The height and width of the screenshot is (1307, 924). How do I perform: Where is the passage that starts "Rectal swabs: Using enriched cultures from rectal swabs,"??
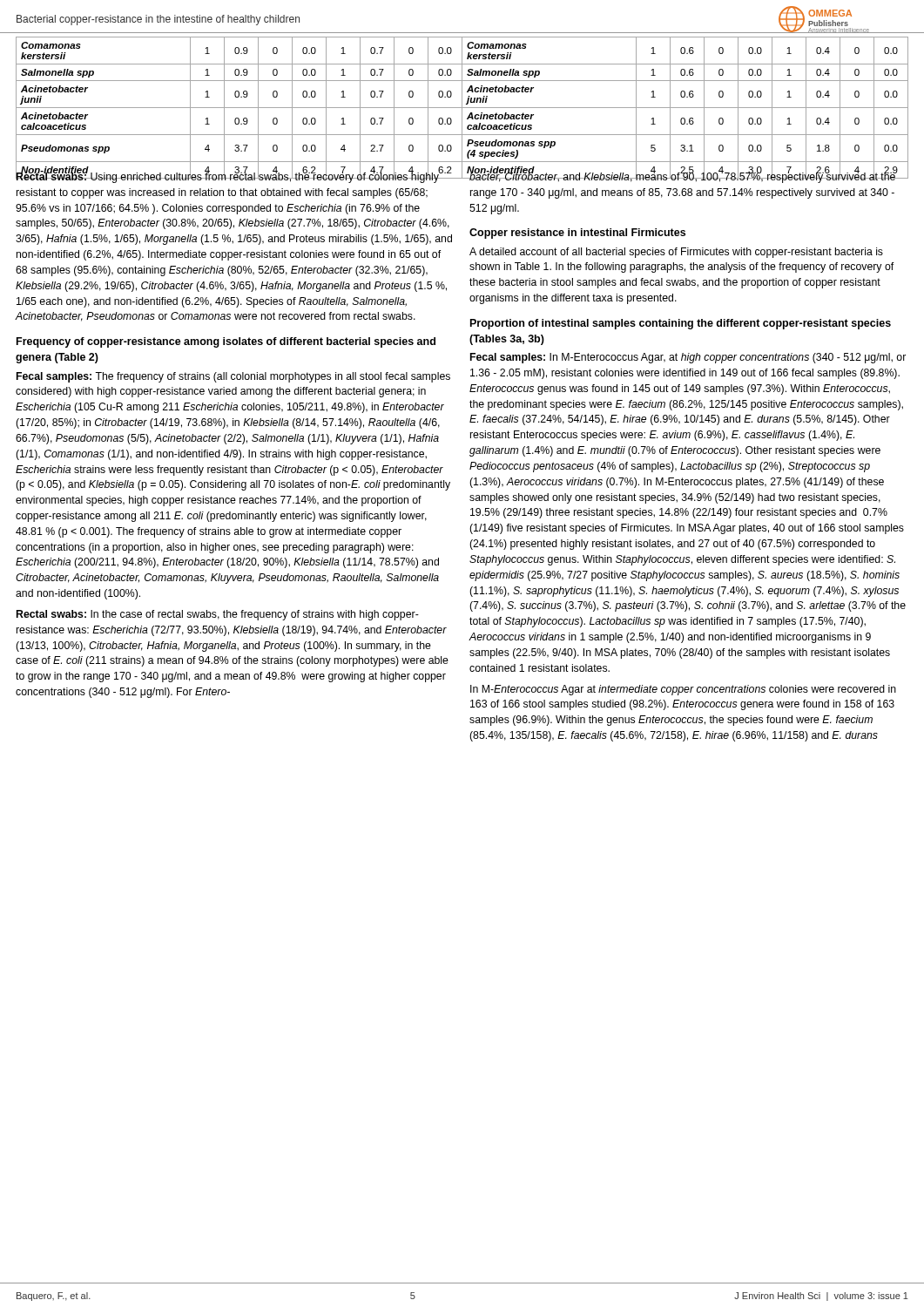(x=235, y=248)
